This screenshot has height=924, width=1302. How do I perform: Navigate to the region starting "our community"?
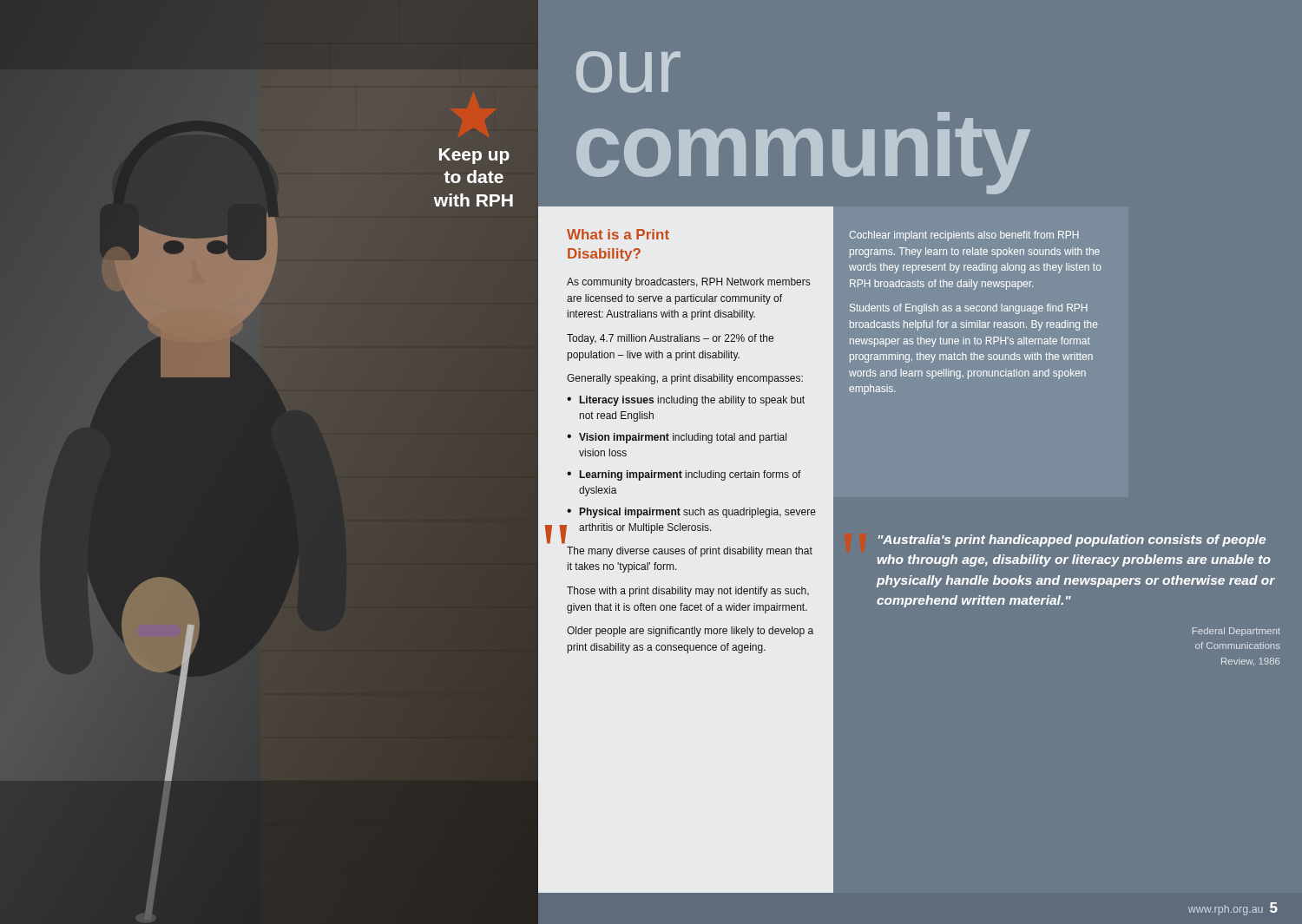pyautogui.click(x=920, y=105)
